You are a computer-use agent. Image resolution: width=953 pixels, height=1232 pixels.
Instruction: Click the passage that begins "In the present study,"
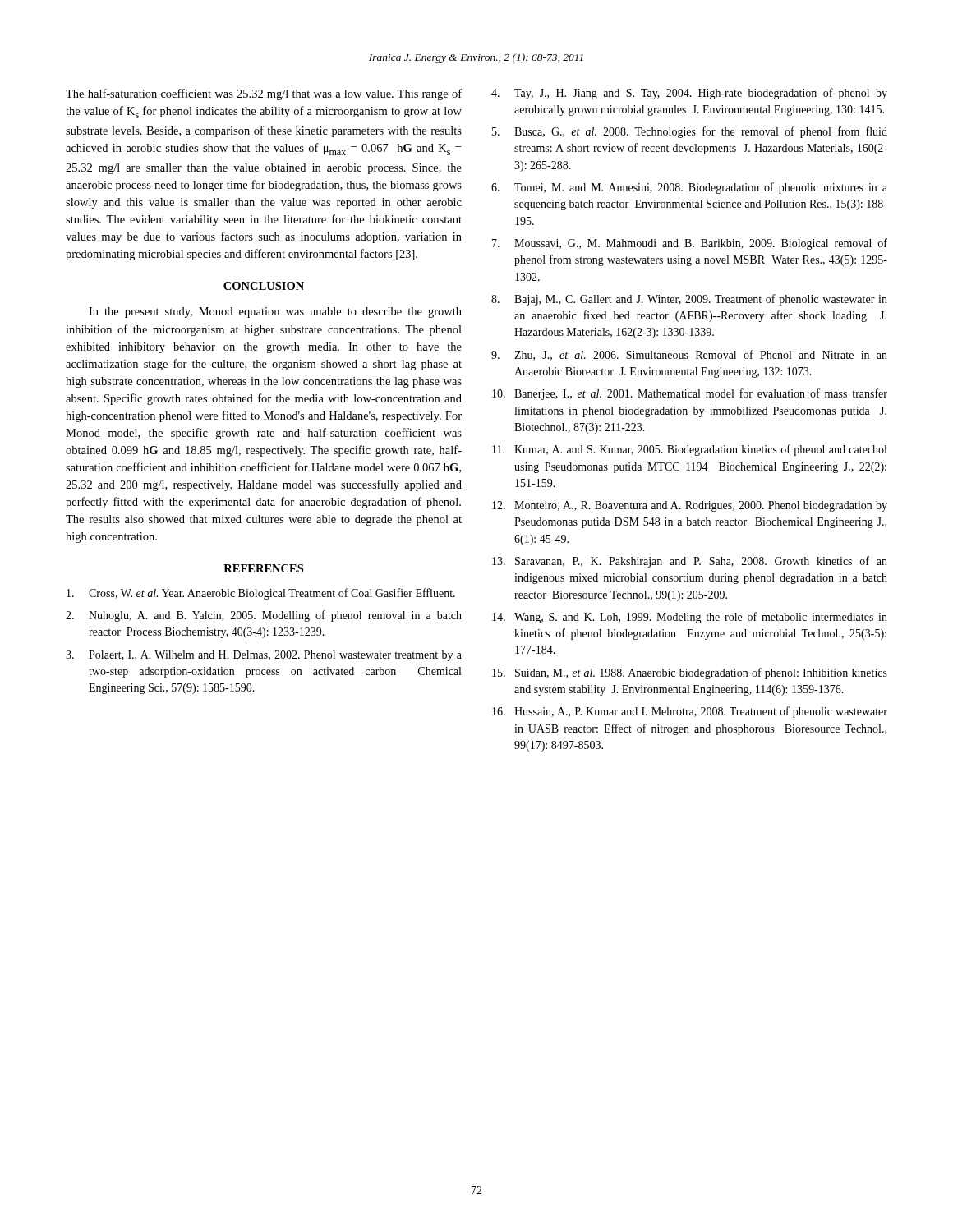click(x=264, y=424)
